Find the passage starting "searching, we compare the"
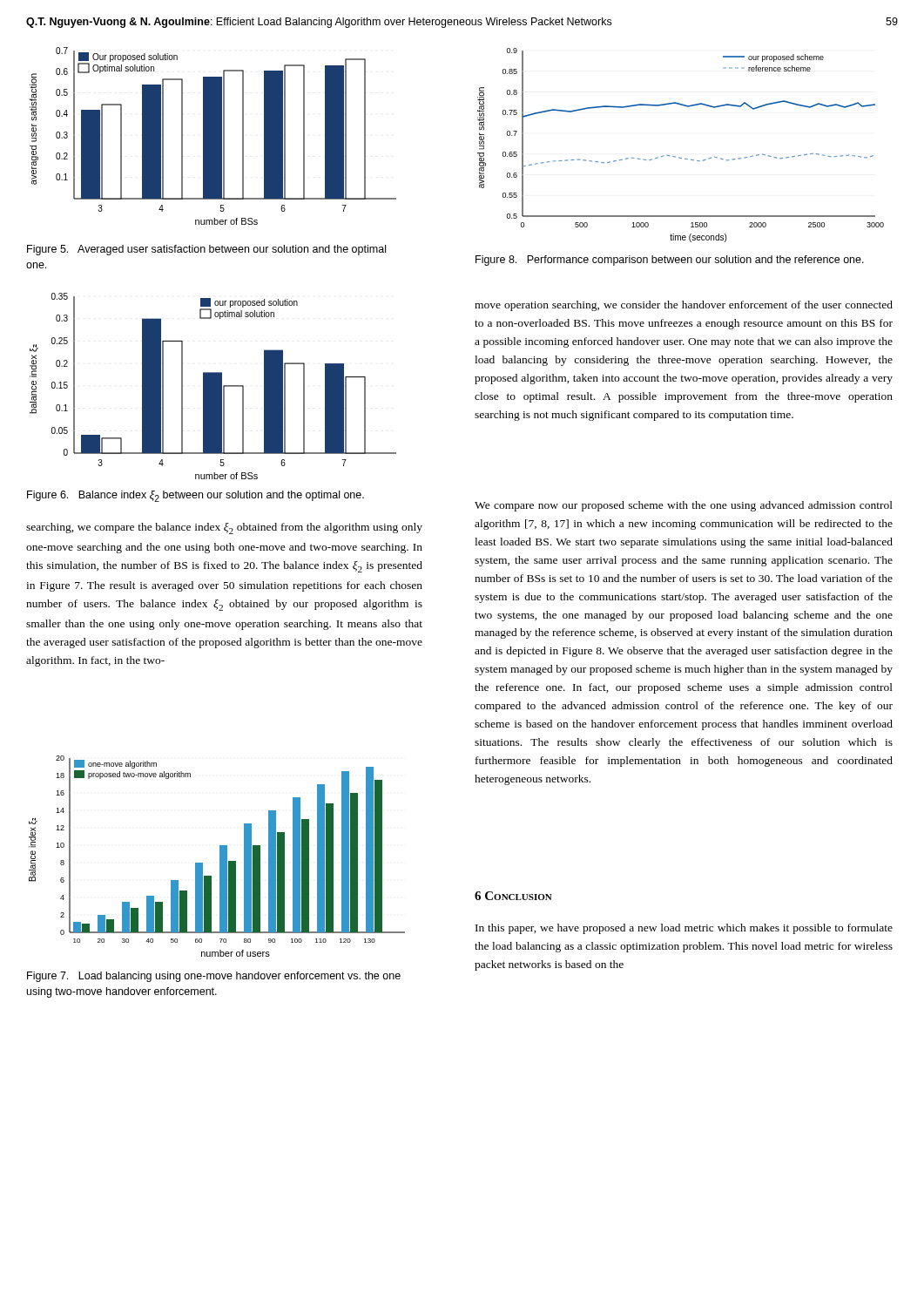 pos(224,593)
